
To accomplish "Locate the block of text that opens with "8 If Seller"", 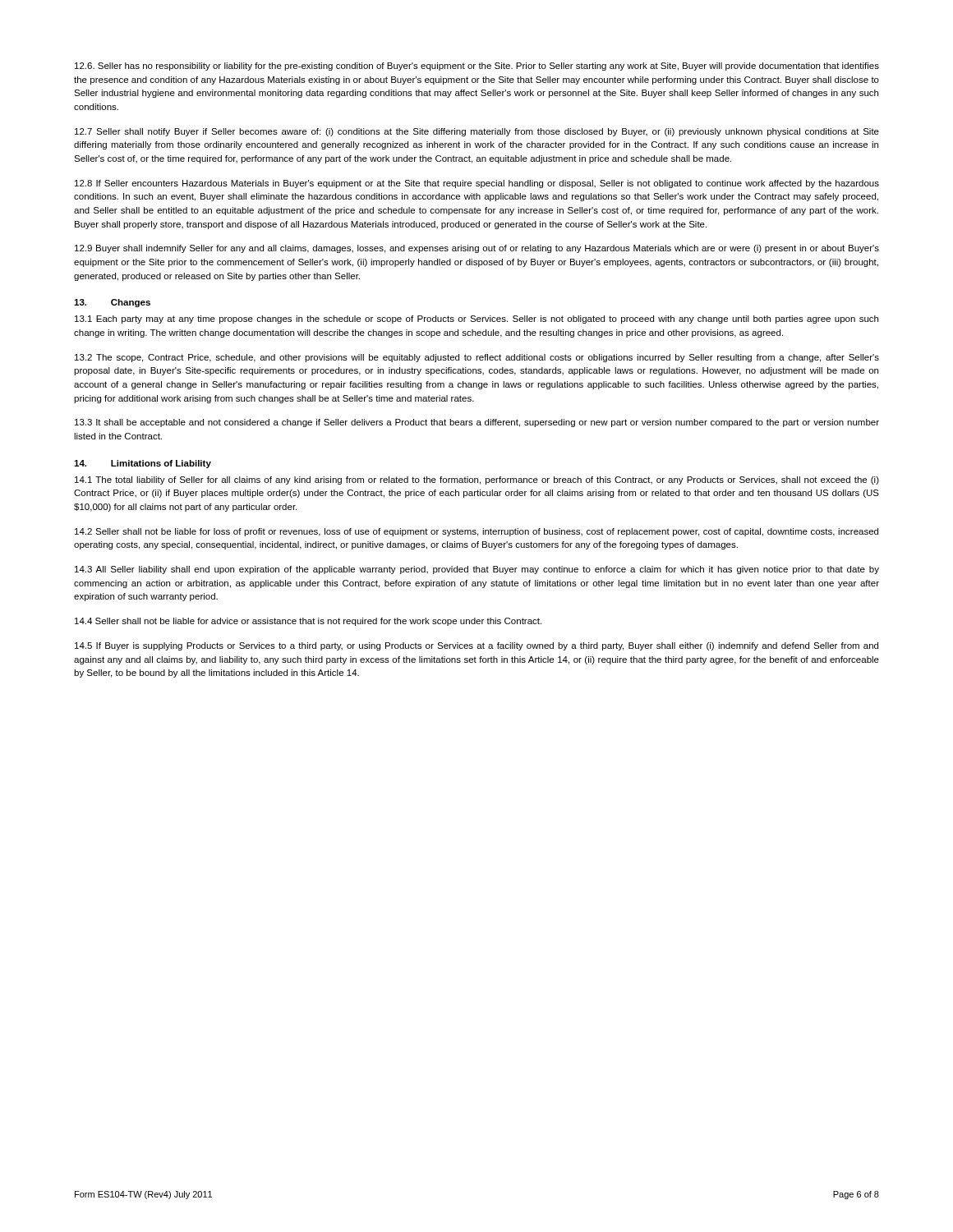I will click(476, 203).
